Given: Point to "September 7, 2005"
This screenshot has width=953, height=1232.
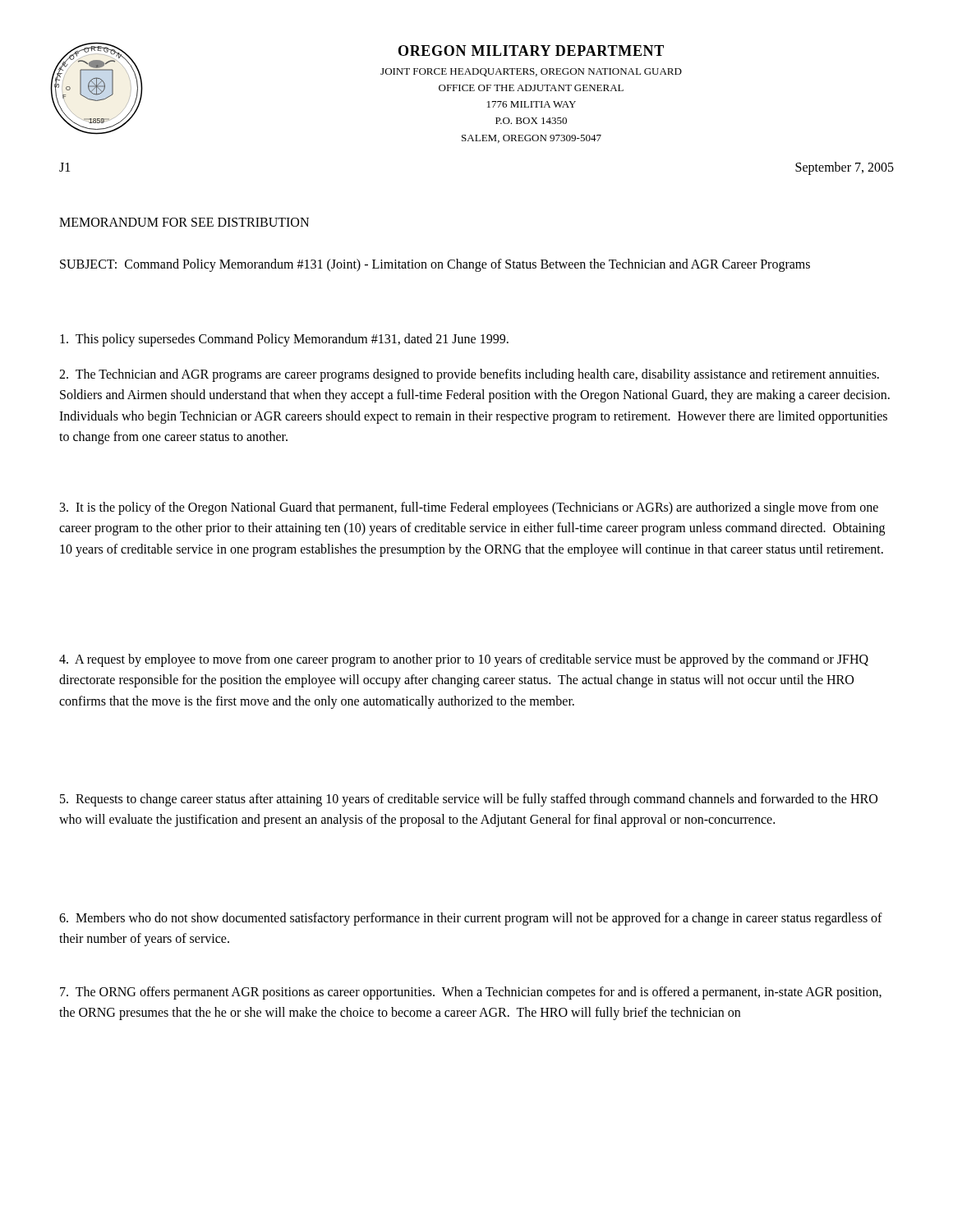Looking at the screenshot, I should pos(844,167).
